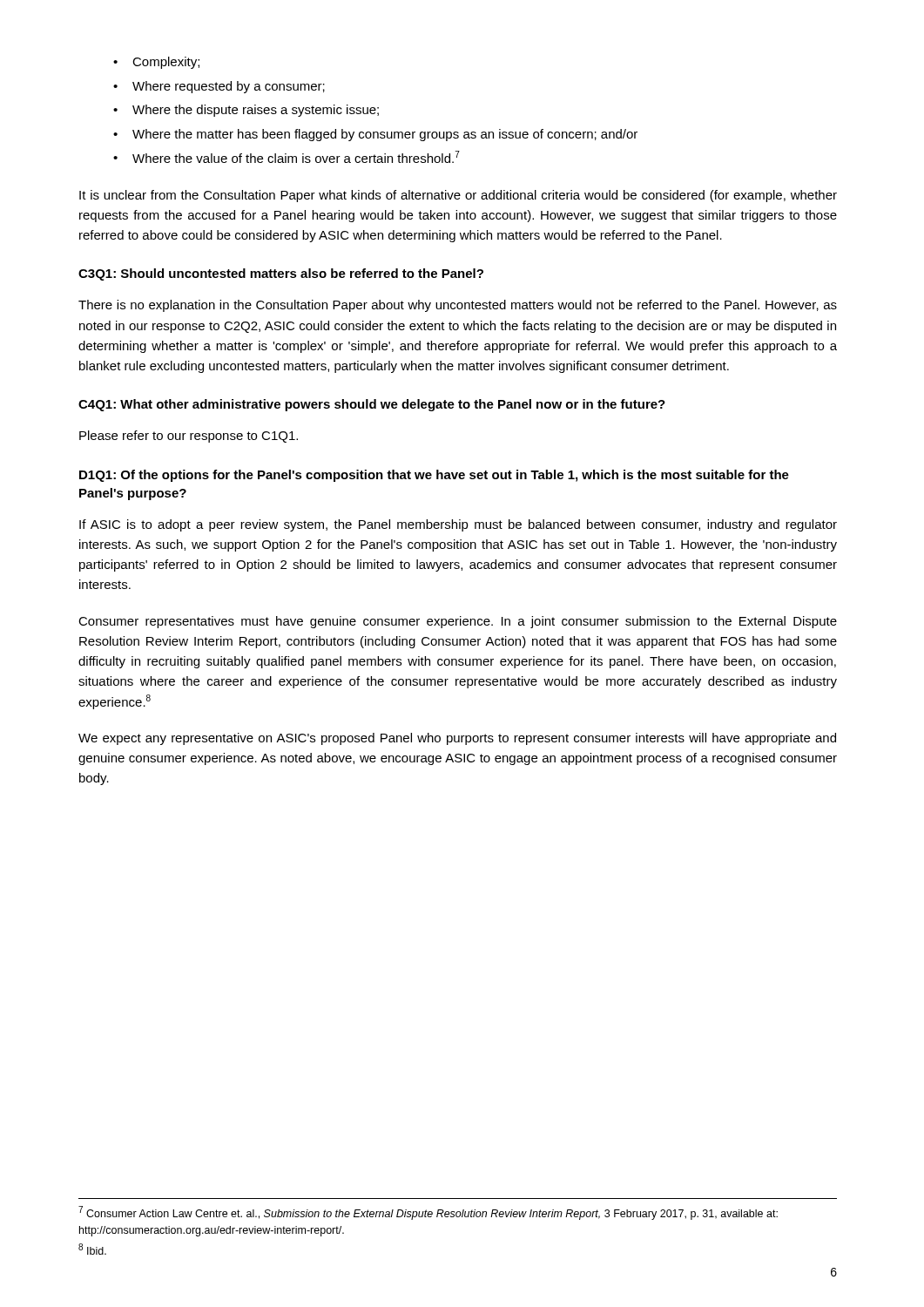This screenshot has height=1307, width=924.
Task: Locate the passage starting "We expect any representative on ASIC's proposed Panel"
Action: click(x=458, y=758)
